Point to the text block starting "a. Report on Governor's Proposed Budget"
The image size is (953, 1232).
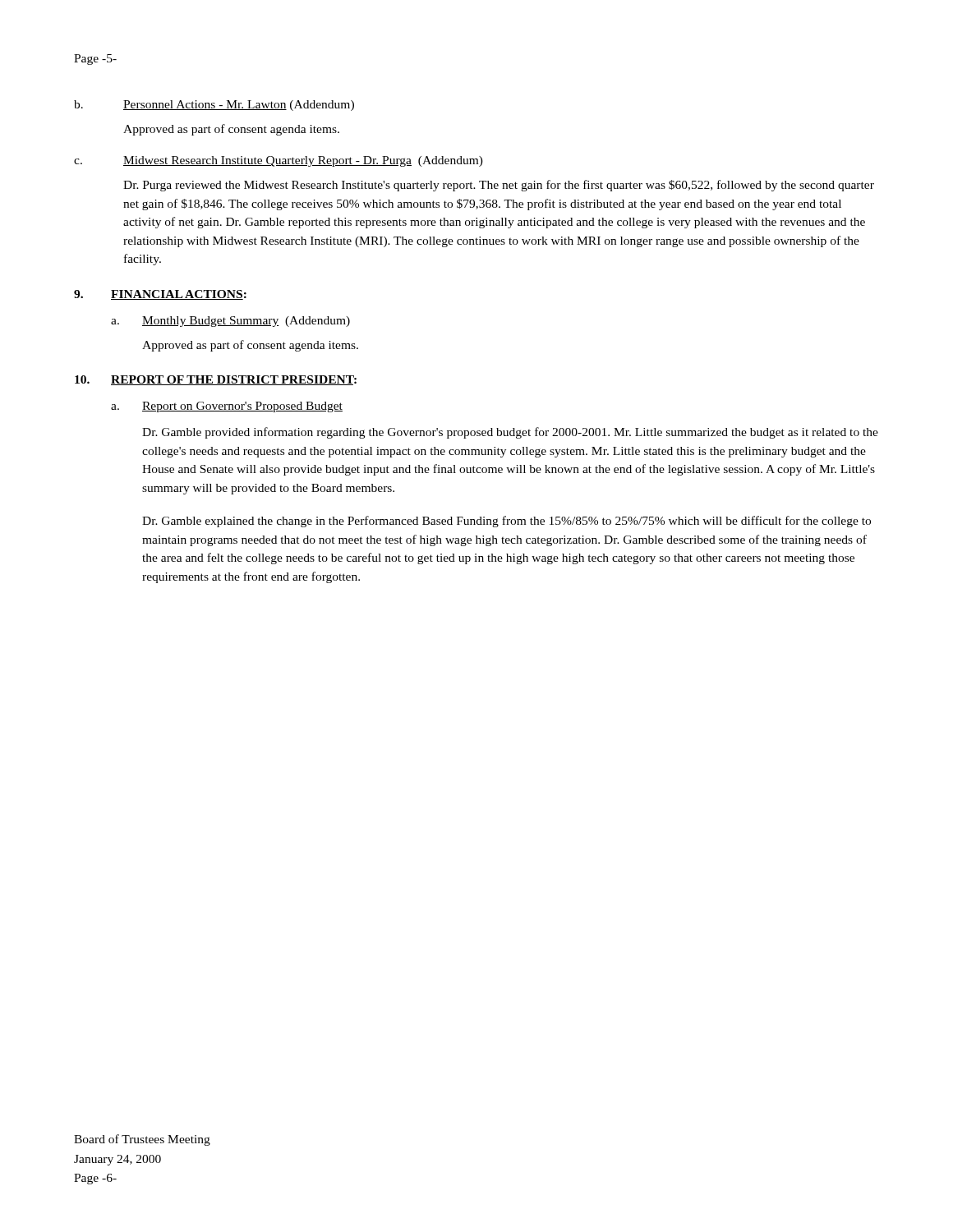(x=227, y=406)
